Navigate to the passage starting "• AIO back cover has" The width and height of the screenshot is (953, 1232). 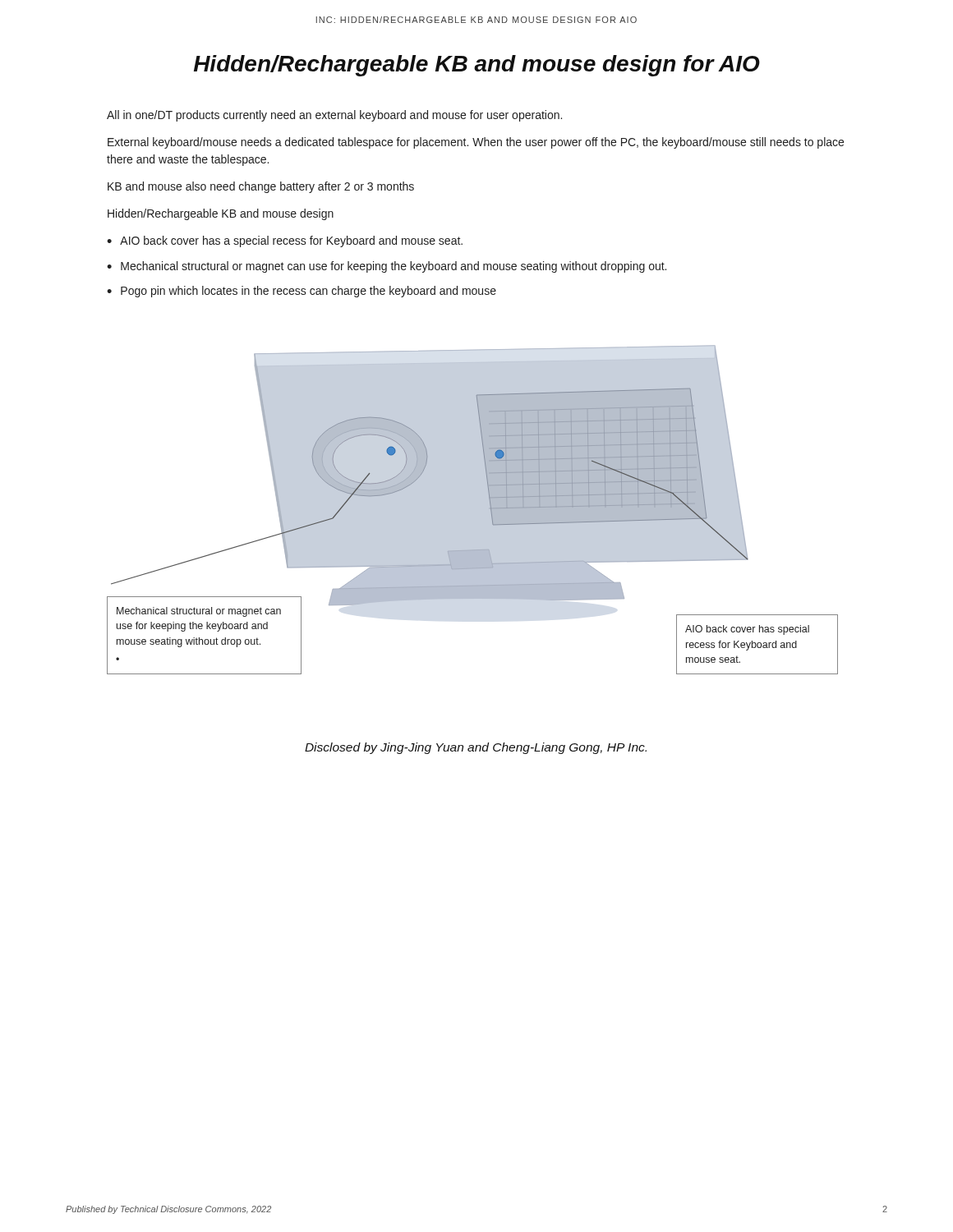point(285,242)
